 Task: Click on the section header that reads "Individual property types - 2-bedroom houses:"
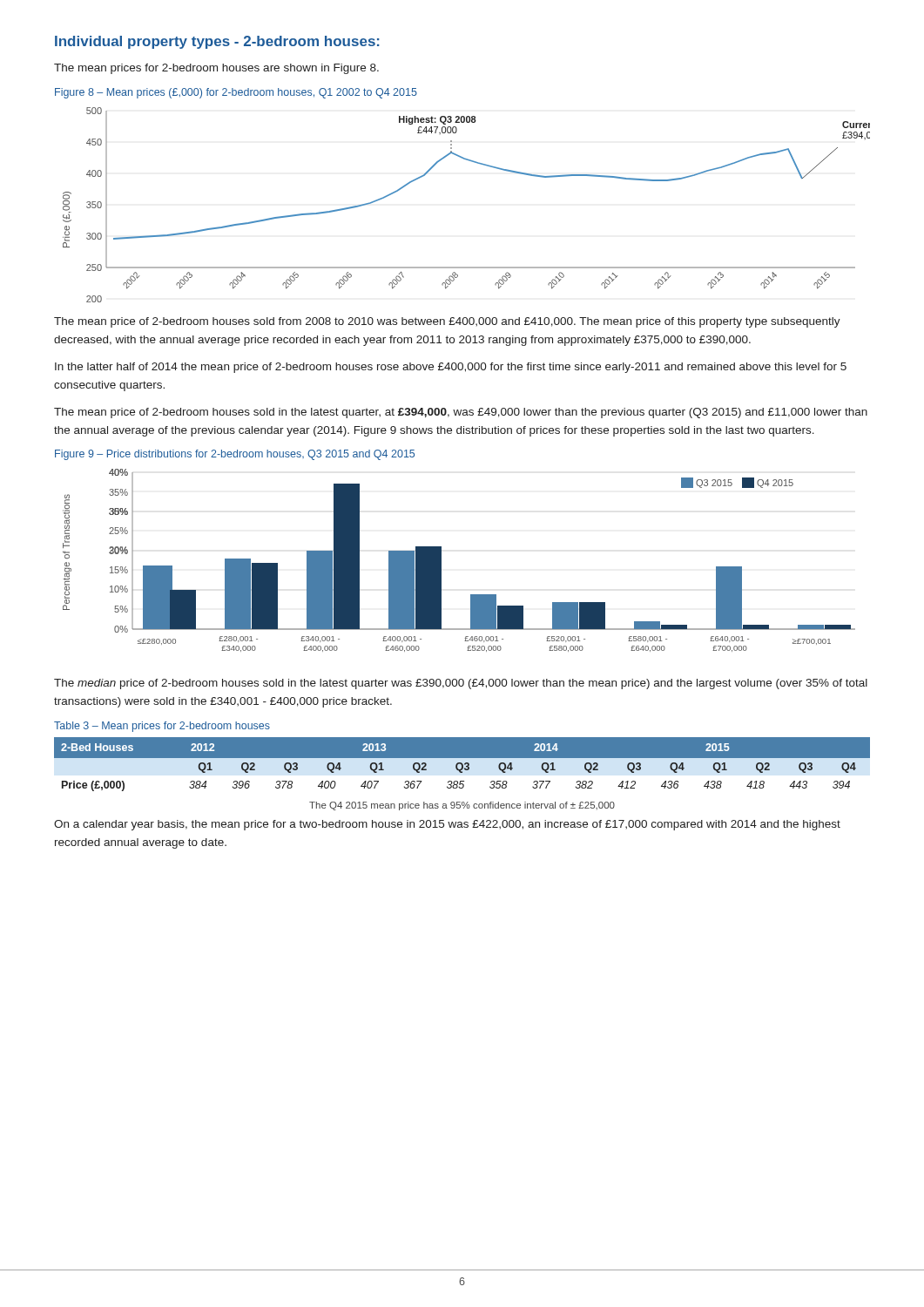click(x=217, y=41)
